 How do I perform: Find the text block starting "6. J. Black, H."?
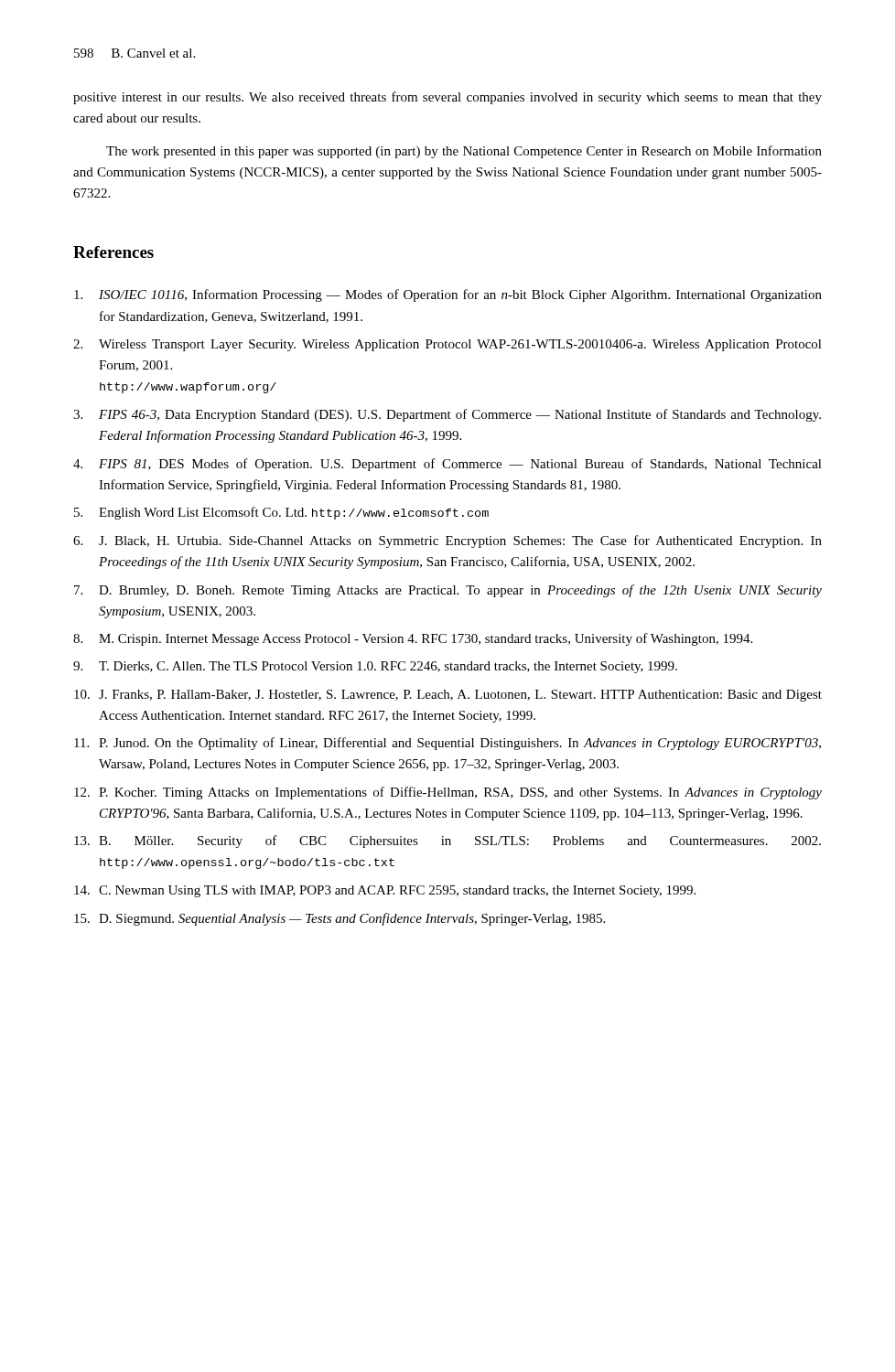pos(448,552)
